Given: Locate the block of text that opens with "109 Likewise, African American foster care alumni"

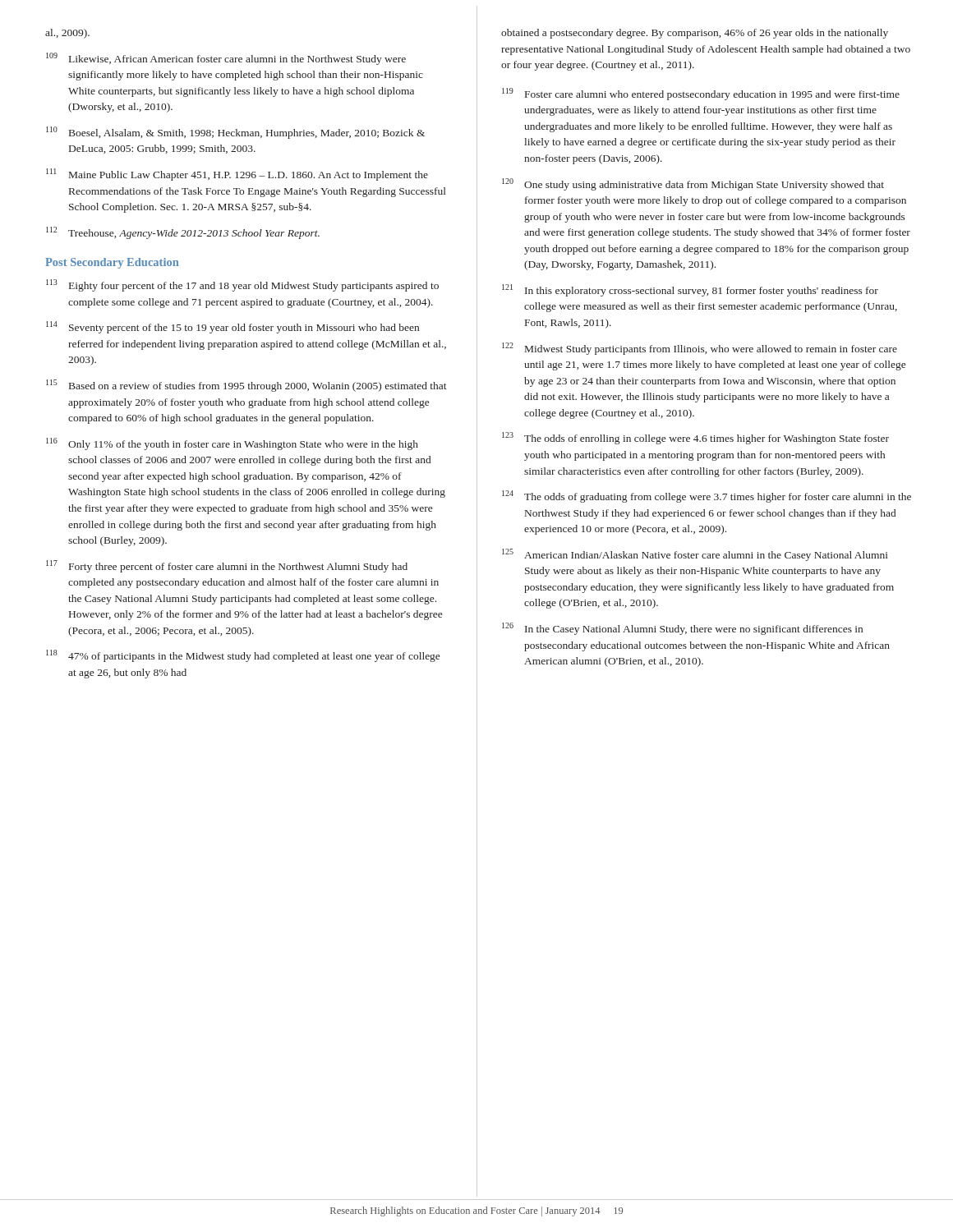Looking at the screenshot, I should click(x=246, y=83).
